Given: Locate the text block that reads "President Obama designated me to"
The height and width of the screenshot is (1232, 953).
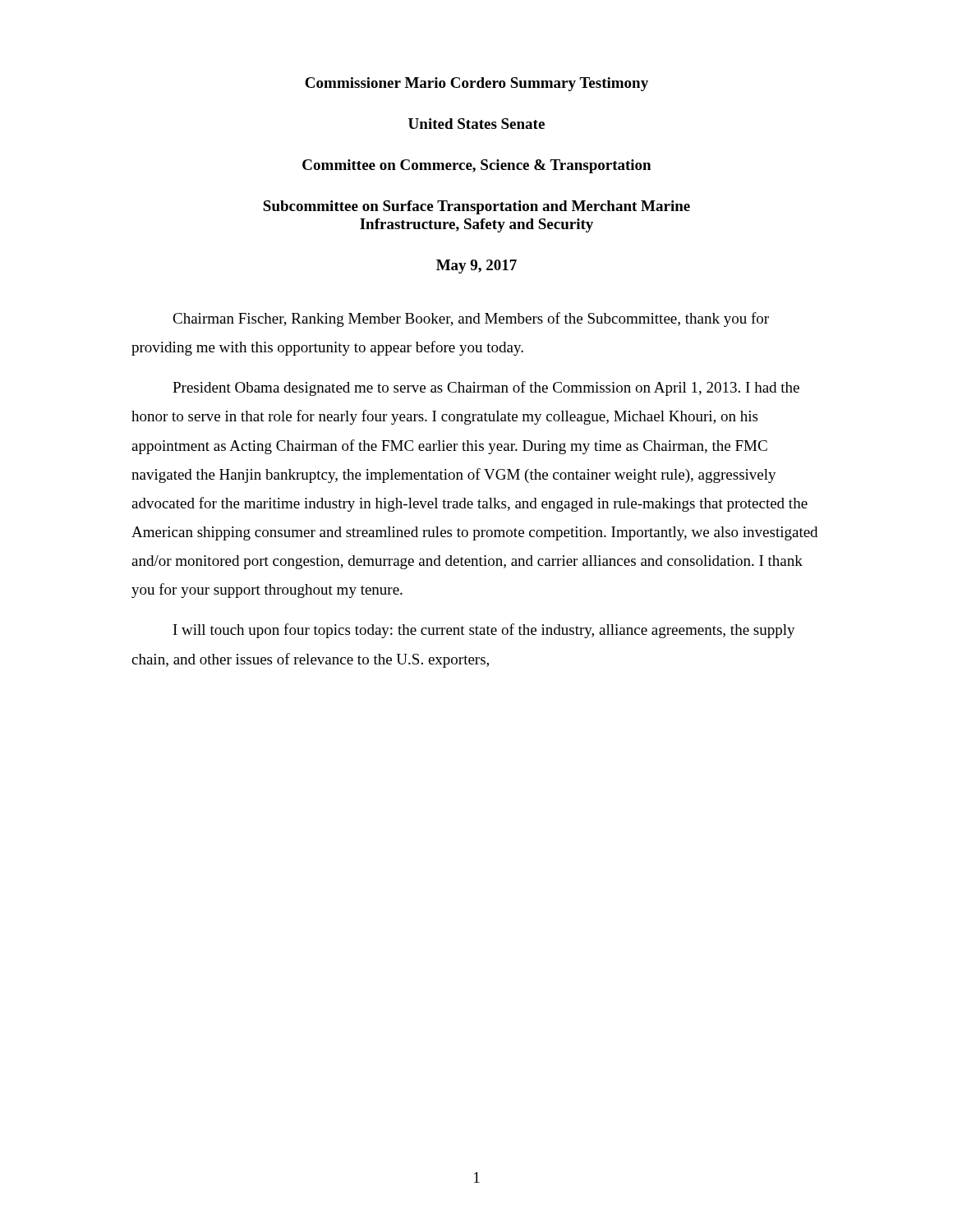Looking at the screenshot, I should click(475, 488).
